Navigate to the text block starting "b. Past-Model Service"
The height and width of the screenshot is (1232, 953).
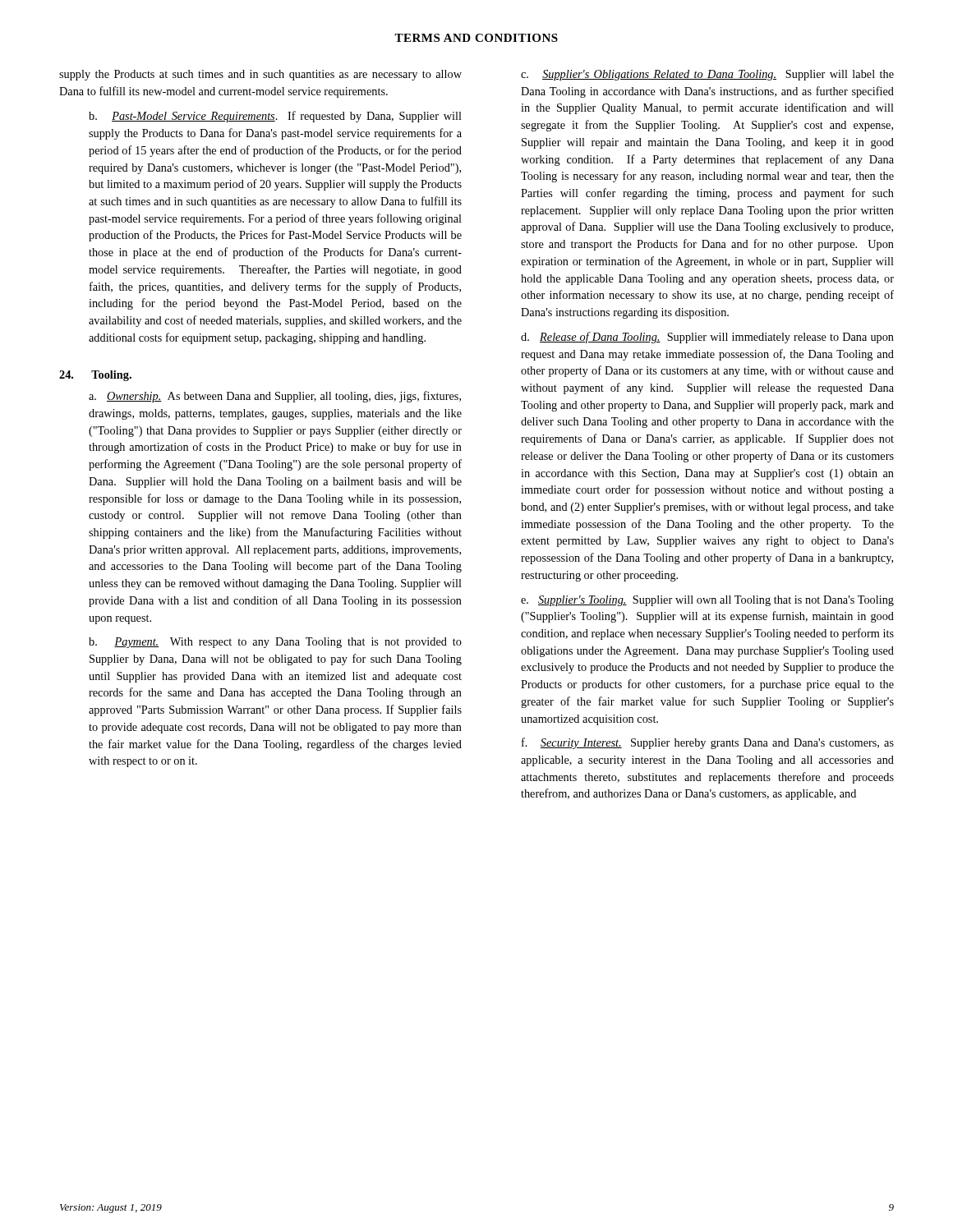[275, 227]
